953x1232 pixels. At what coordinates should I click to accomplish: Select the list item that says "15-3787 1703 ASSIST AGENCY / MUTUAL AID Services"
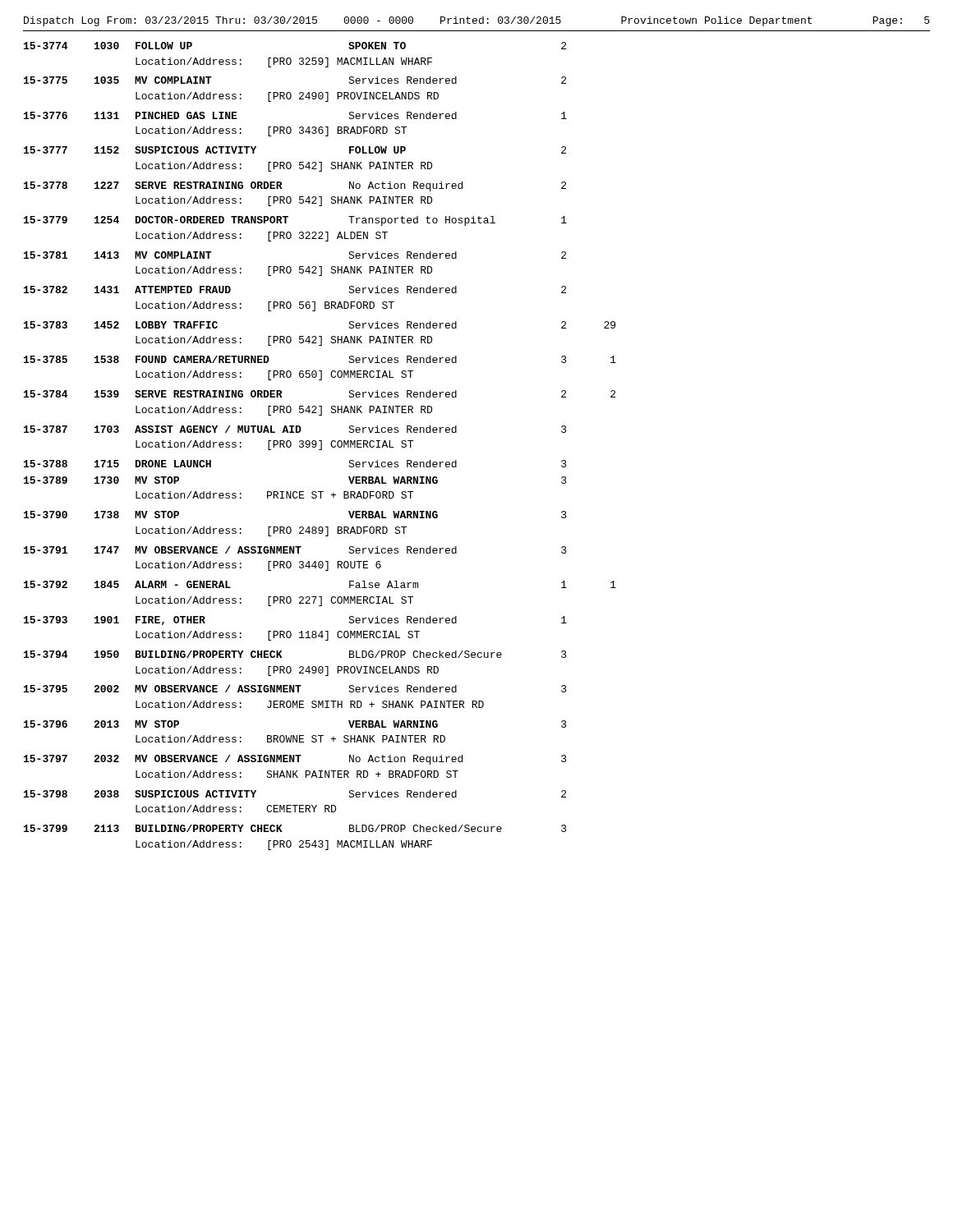point(295,429)
